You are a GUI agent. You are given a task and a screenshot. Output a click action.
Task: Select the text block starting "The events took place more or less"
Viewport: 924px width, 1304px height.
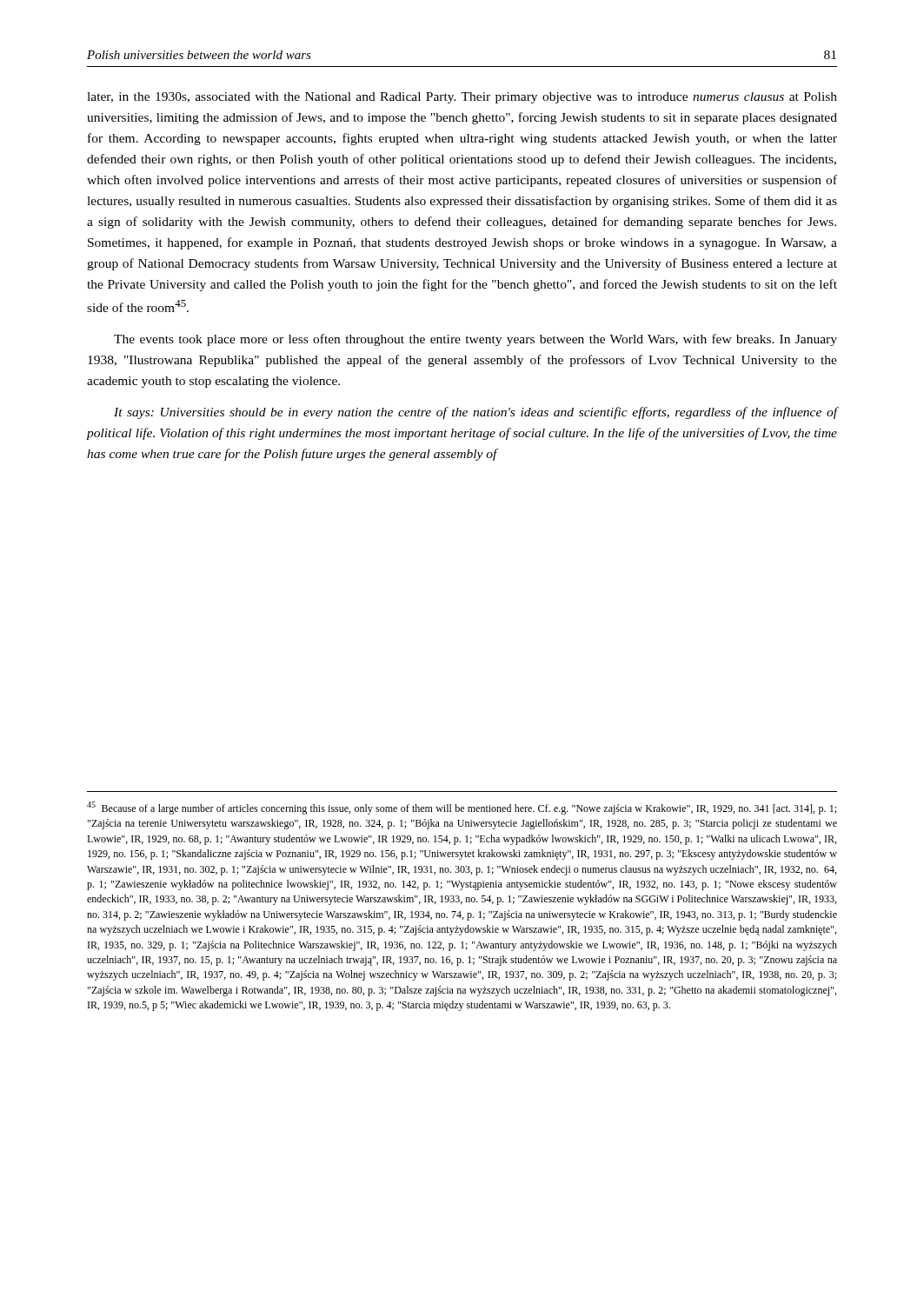tap(462, 360)
